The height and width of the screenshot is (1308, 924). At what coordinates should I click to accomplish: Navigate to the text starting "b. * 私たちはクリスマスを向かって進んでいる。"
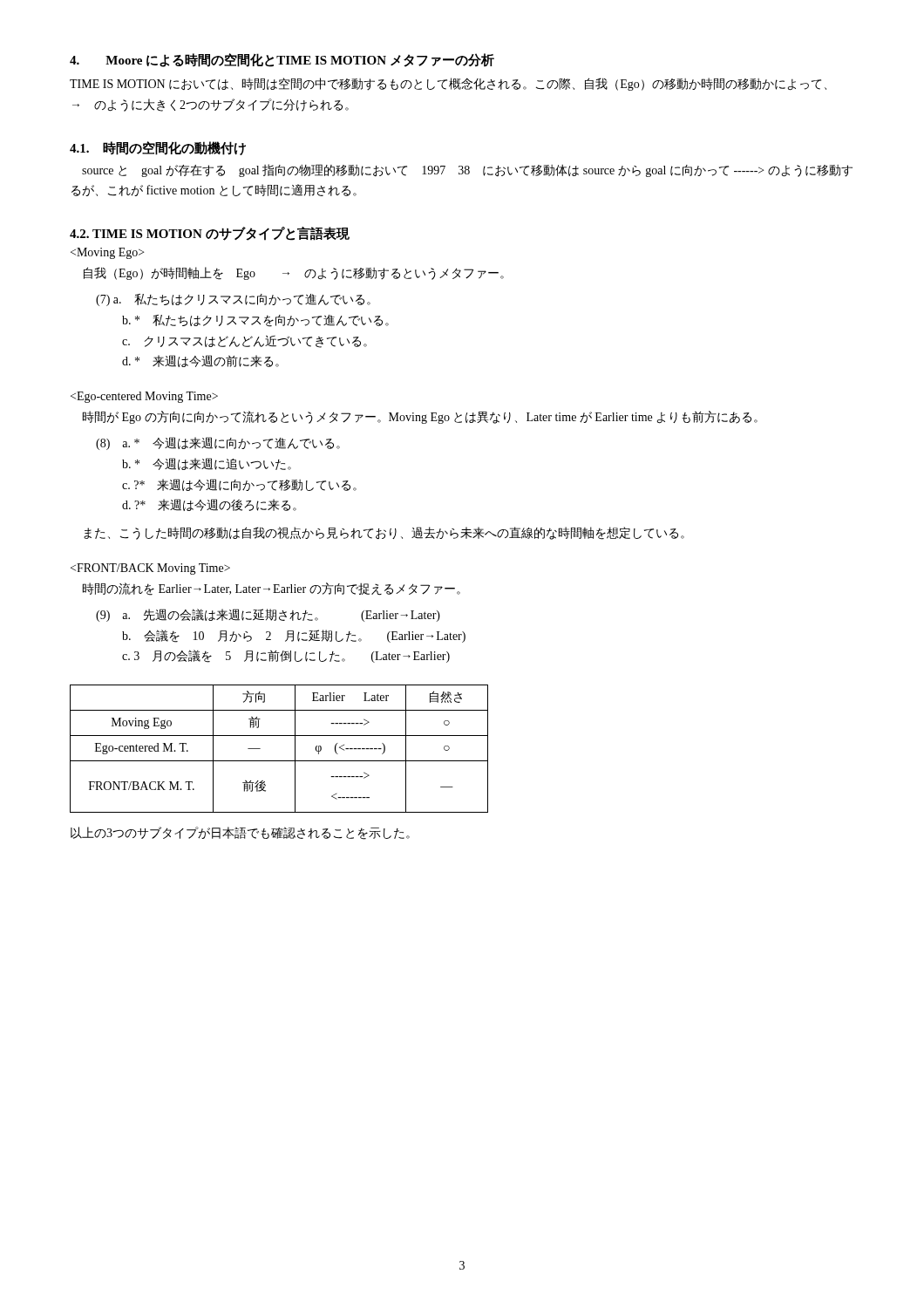[259, 320]
